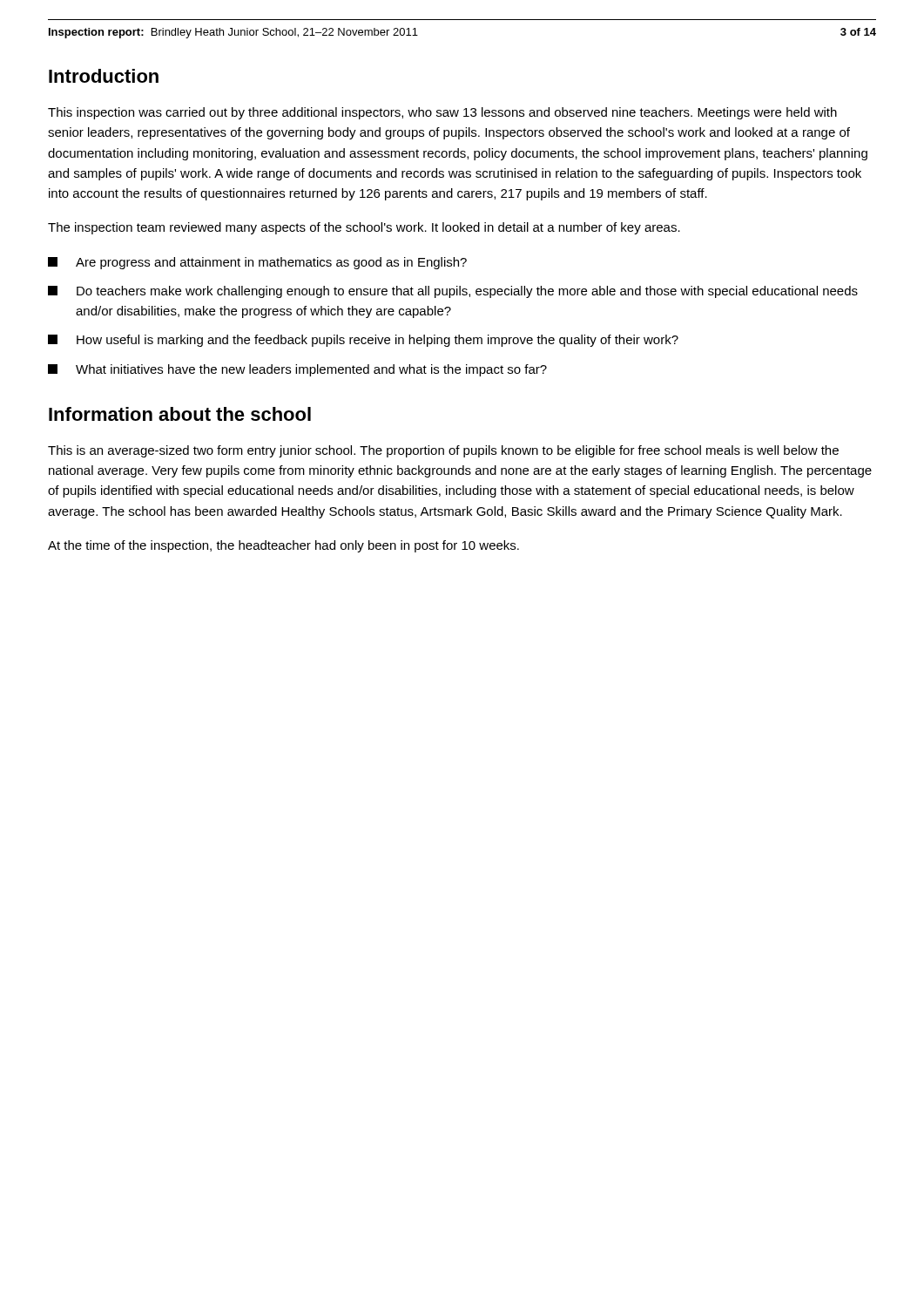
Task: Select the text block that says "This inspection was carried out by three"
Action: [x=458, y=152]
